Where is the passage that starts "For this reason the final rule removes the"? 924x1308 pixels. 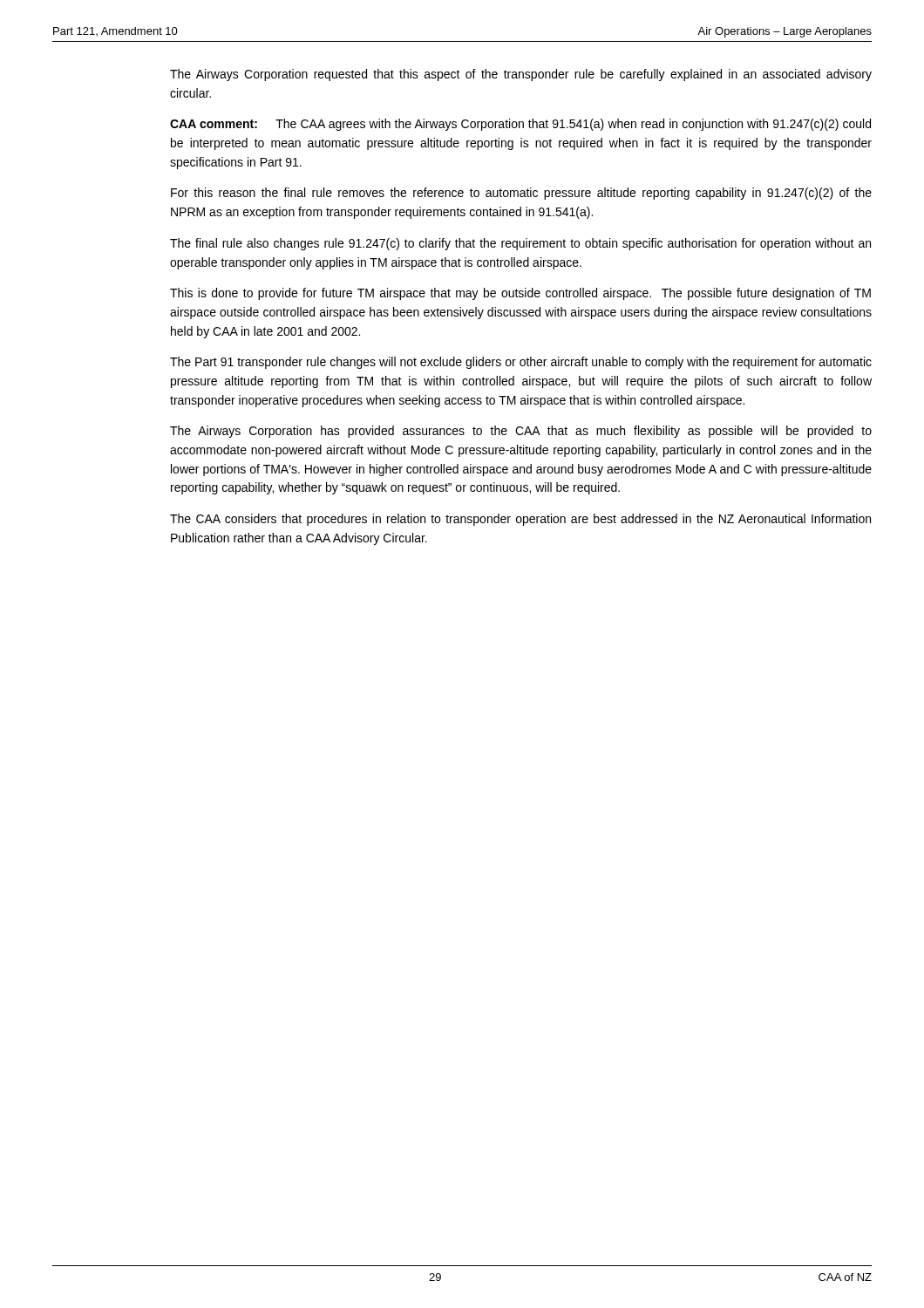pos(521,203)
